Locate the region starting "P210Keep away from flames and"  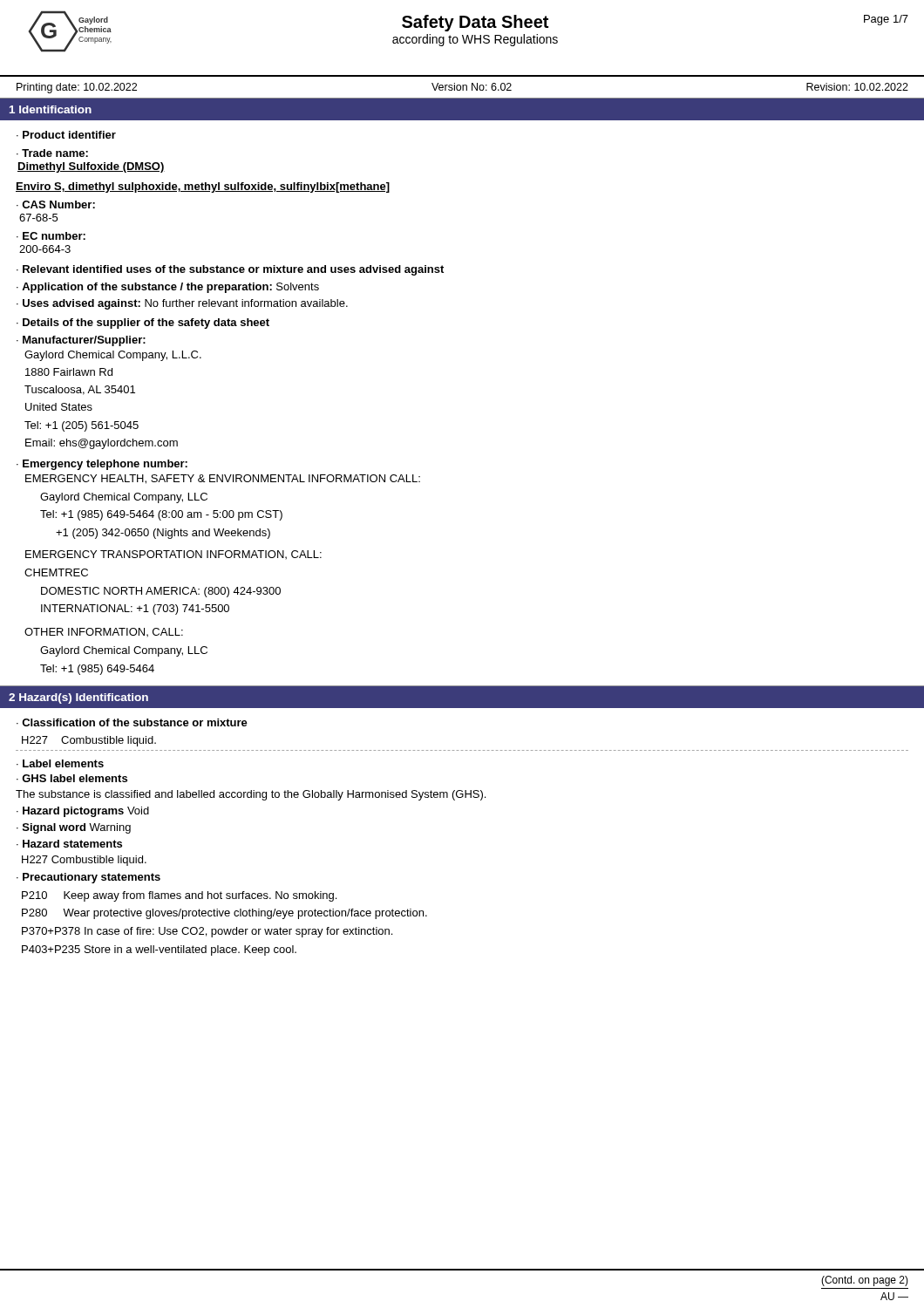pos(224,922)
